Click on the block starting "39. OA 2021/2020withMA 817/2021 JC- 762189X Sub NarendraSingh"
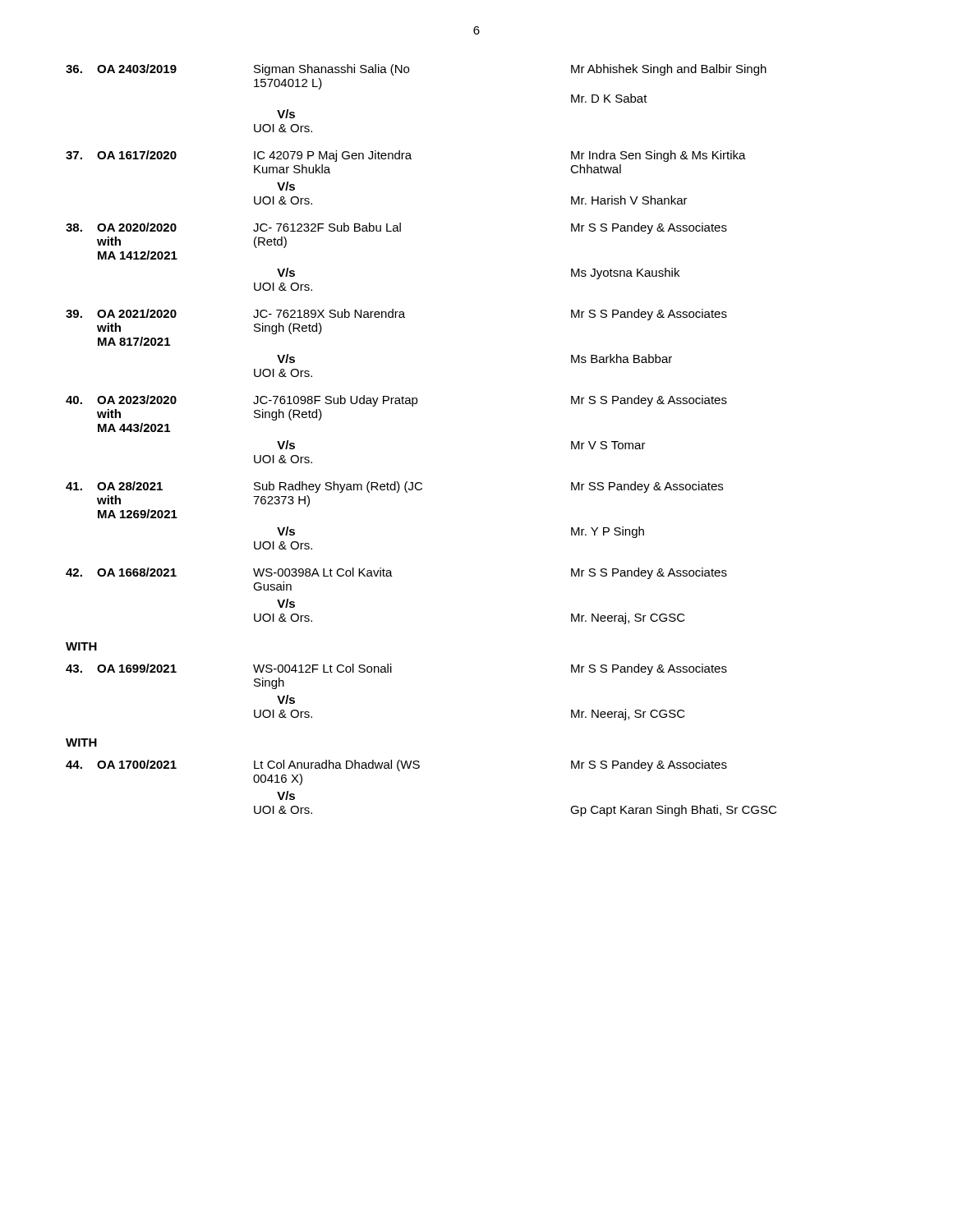The height and width of the screenshot is (1232, 953). [x=396, y=315]
